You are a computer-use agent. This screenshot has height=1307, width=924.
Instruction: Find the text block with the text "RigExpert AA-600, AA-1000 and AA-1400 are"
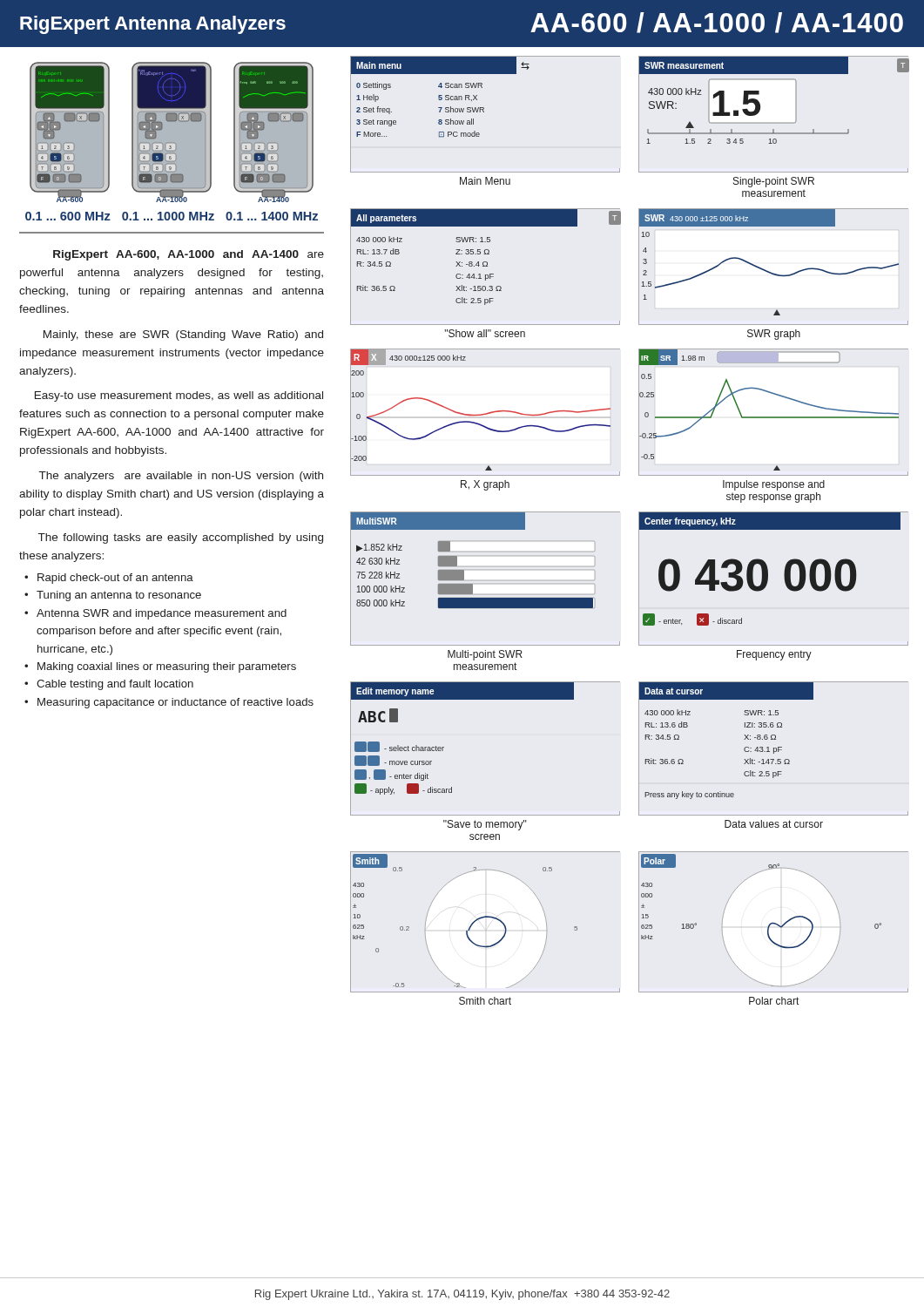[x=172, y=281]
